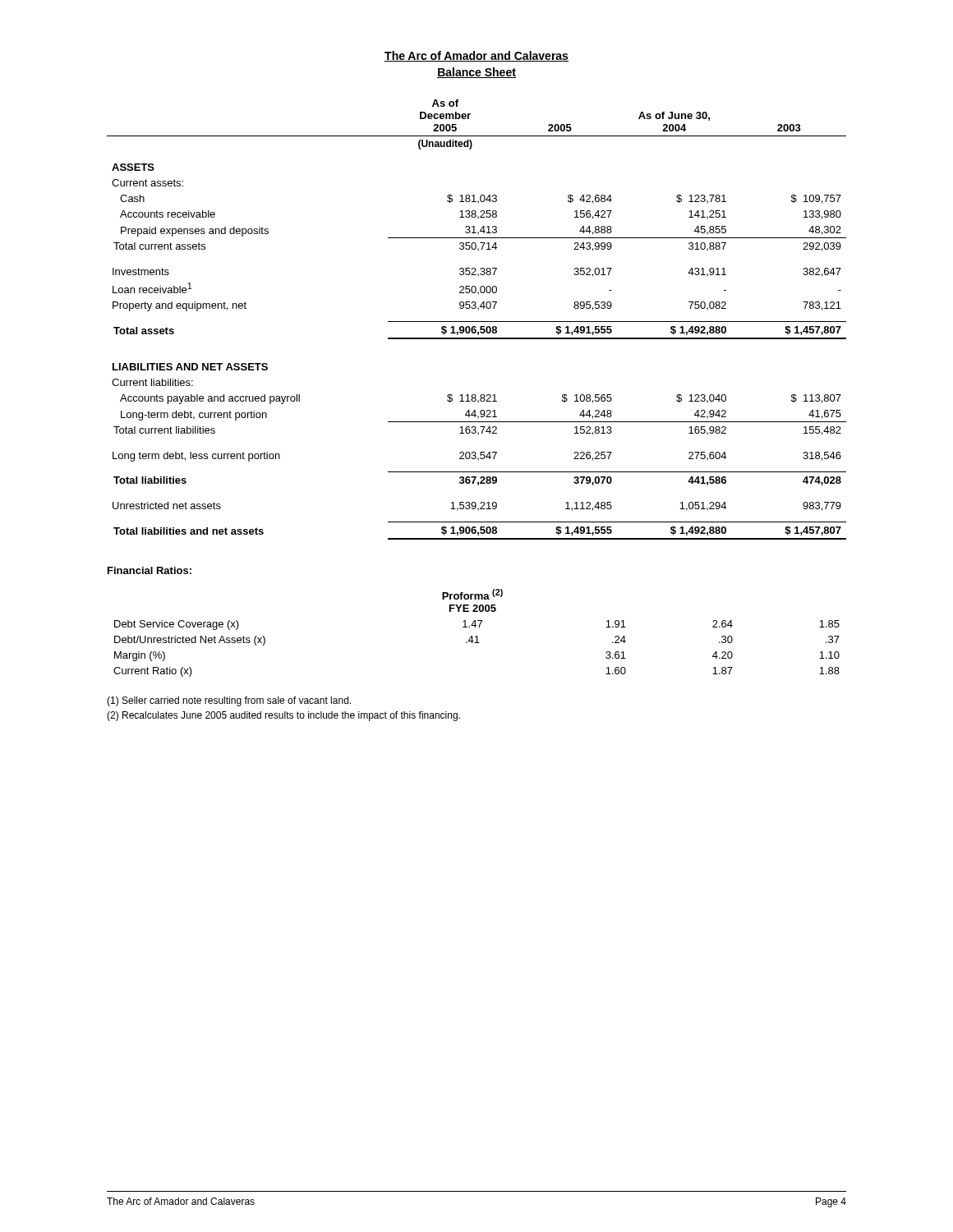
Task: Locate the table with the text "$ 109,757"
Action: [x=476, y=318]
